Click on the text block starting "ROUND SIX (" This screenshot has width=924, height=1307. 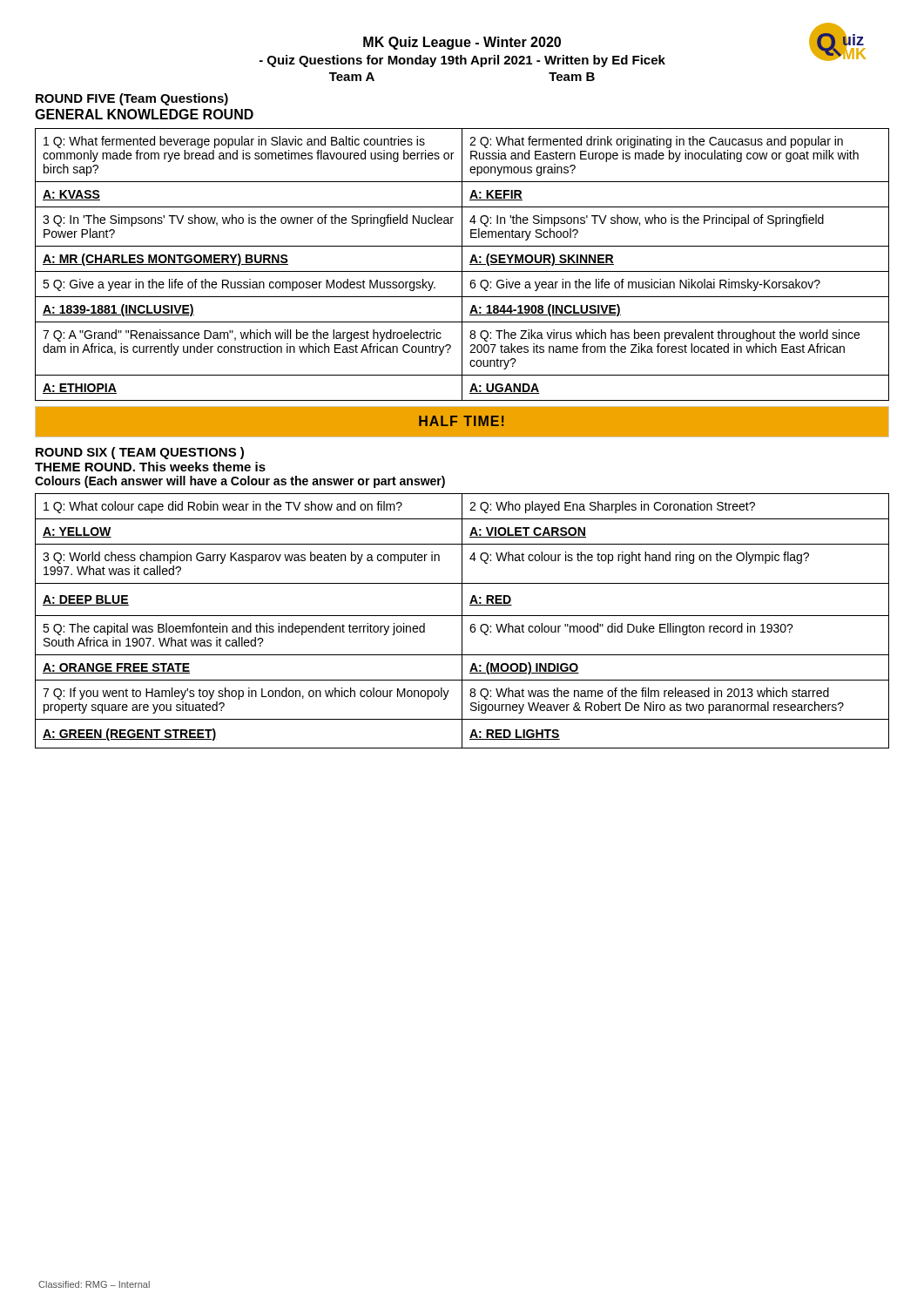click(140, 452)
